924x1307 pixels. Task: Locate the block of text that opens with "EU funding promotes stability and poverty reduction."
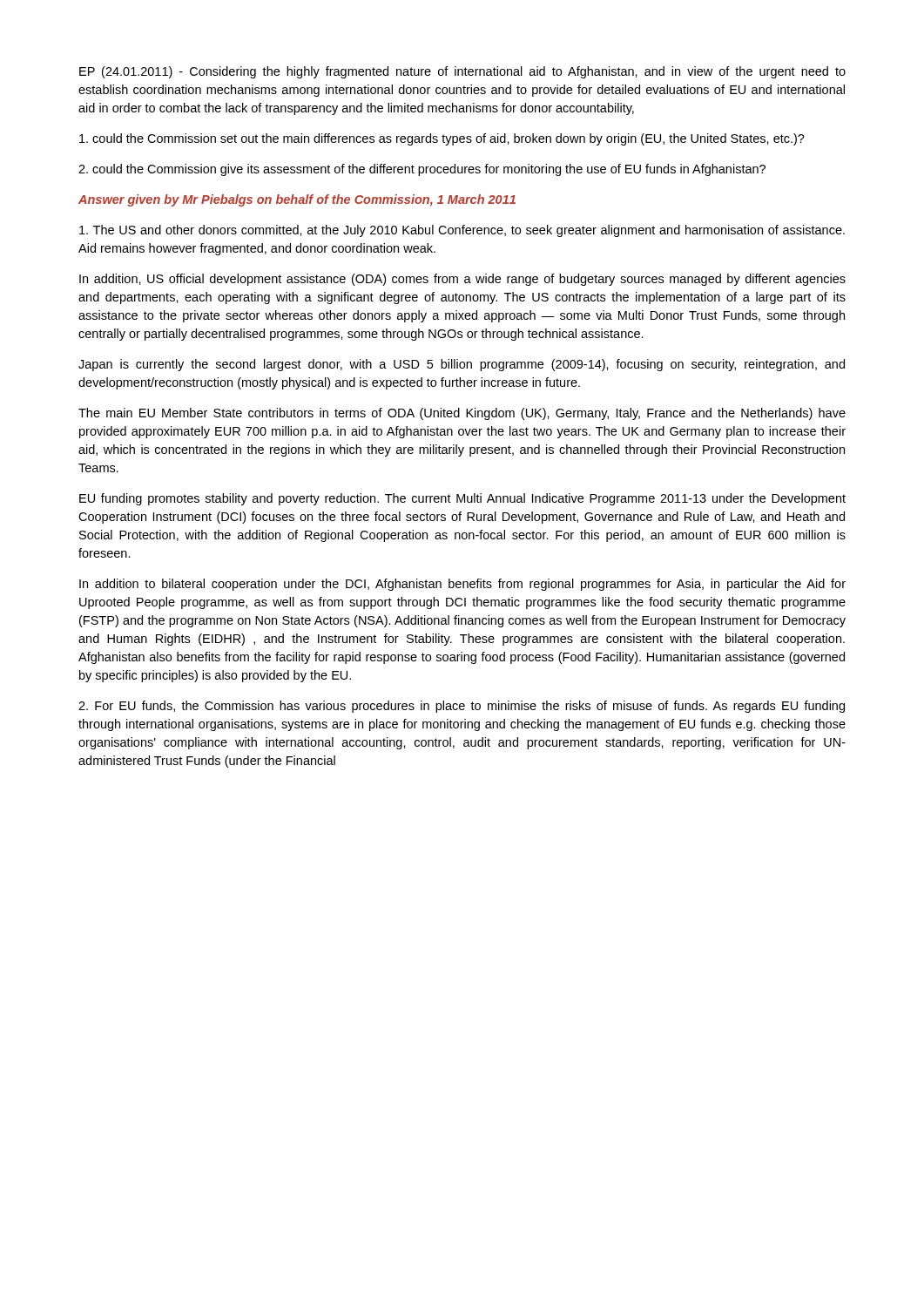[462, 526]
